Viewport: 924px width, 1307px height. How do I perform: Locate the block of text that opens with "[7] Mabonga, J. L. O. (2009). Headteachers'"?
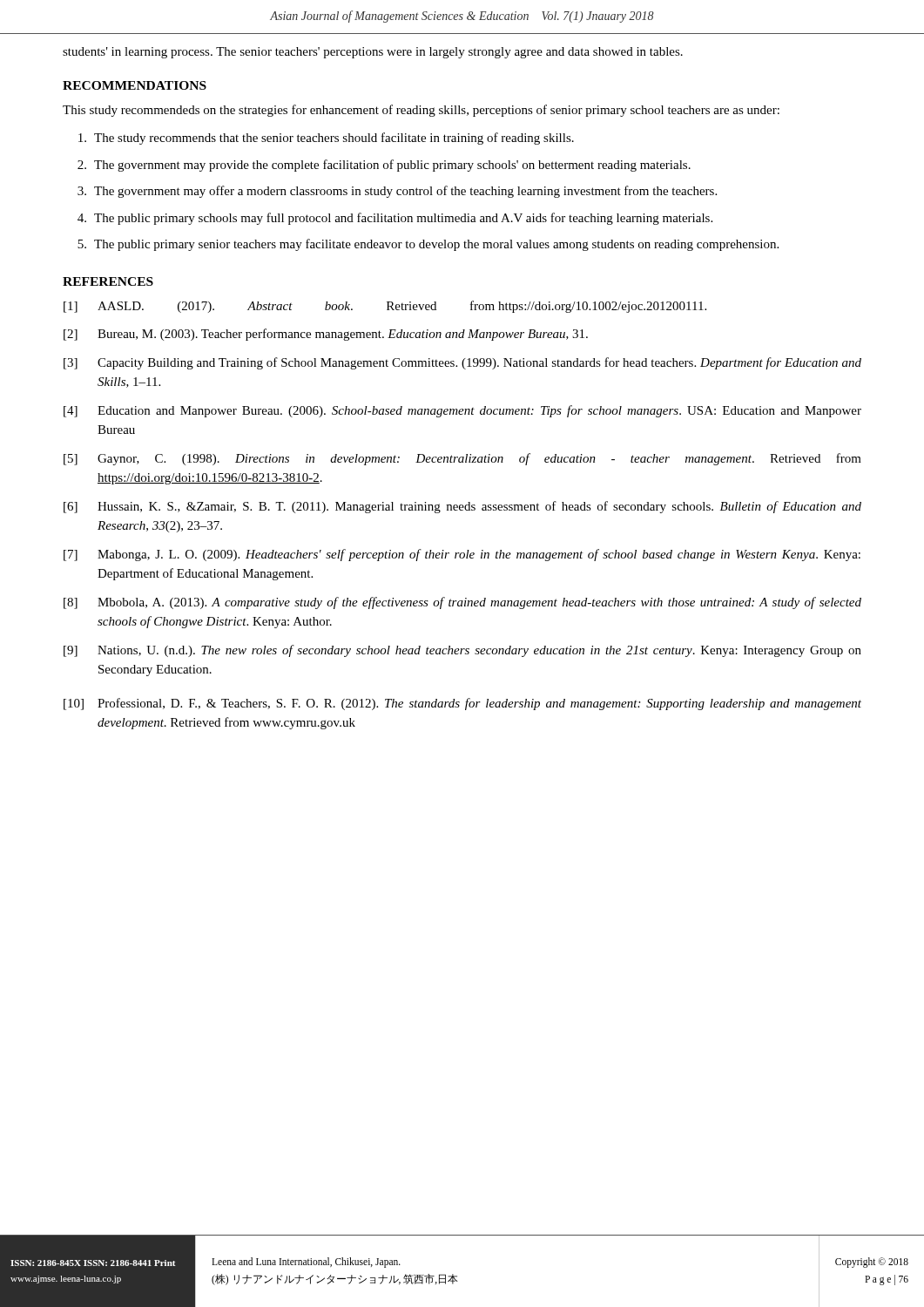coord(462,564)
